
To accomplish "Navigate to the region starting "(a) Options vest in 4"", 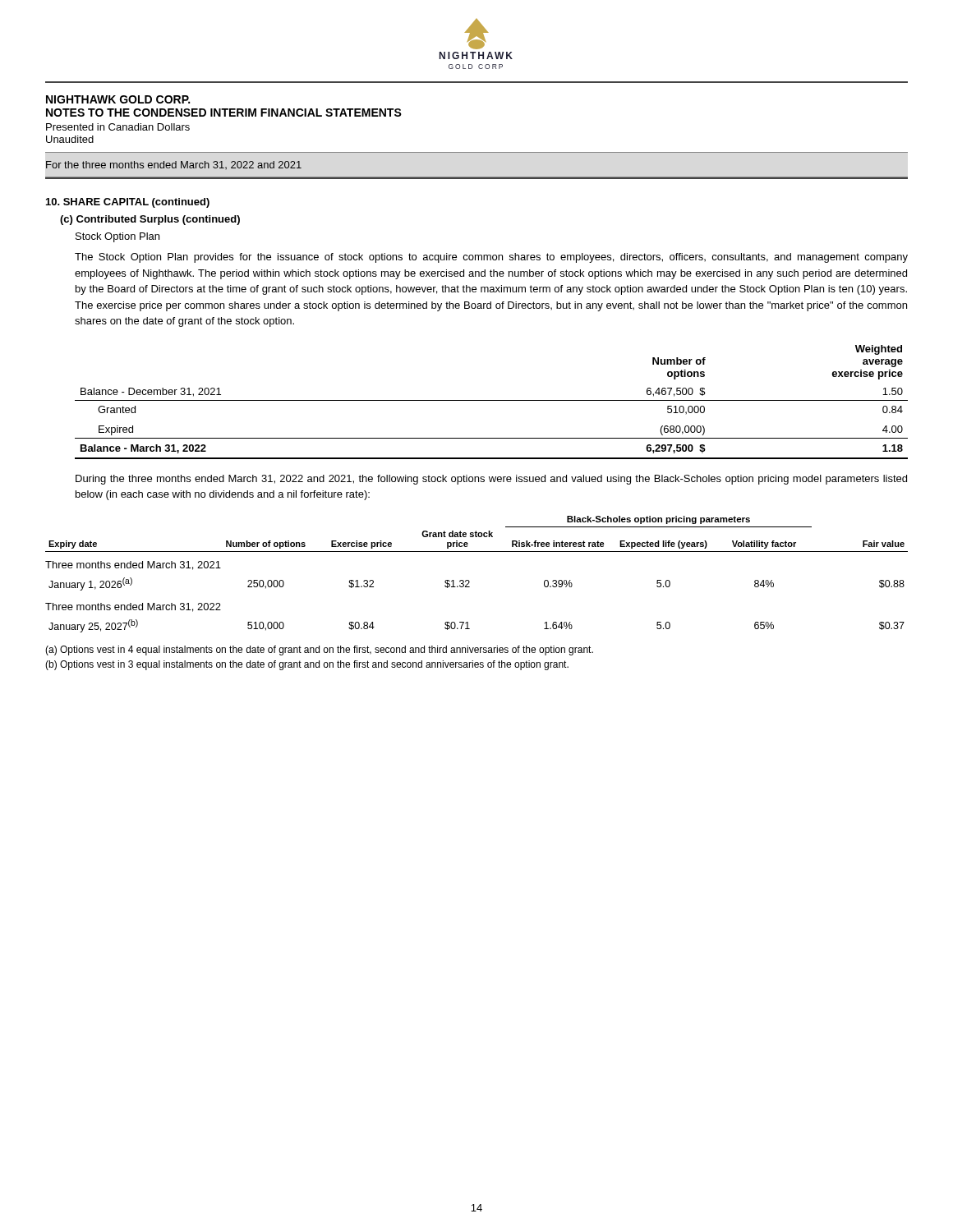I will pos(319,650).
